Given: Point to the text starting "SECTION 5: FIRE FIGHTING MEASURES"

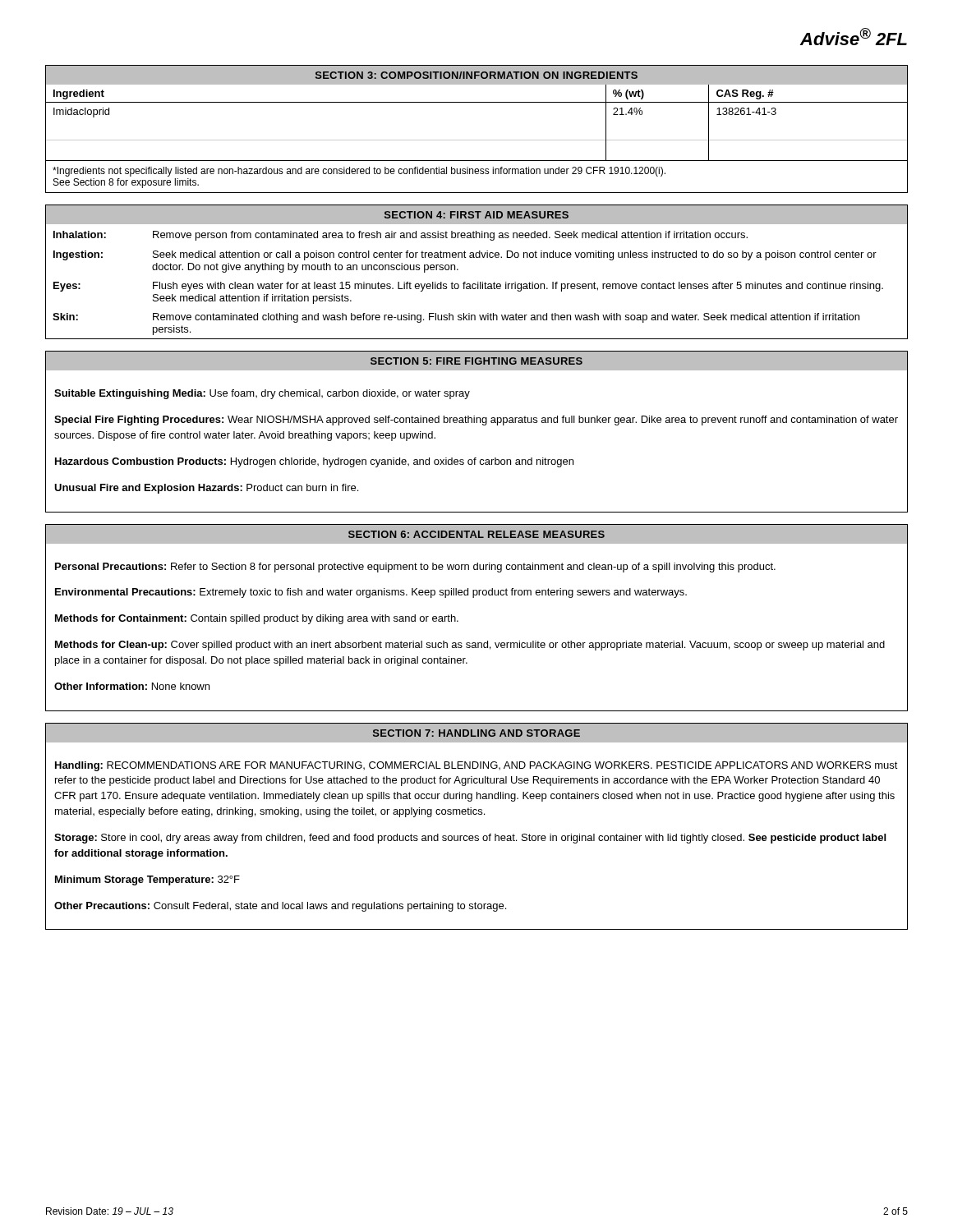Looking at the screenshot, I should pos(476,361).
